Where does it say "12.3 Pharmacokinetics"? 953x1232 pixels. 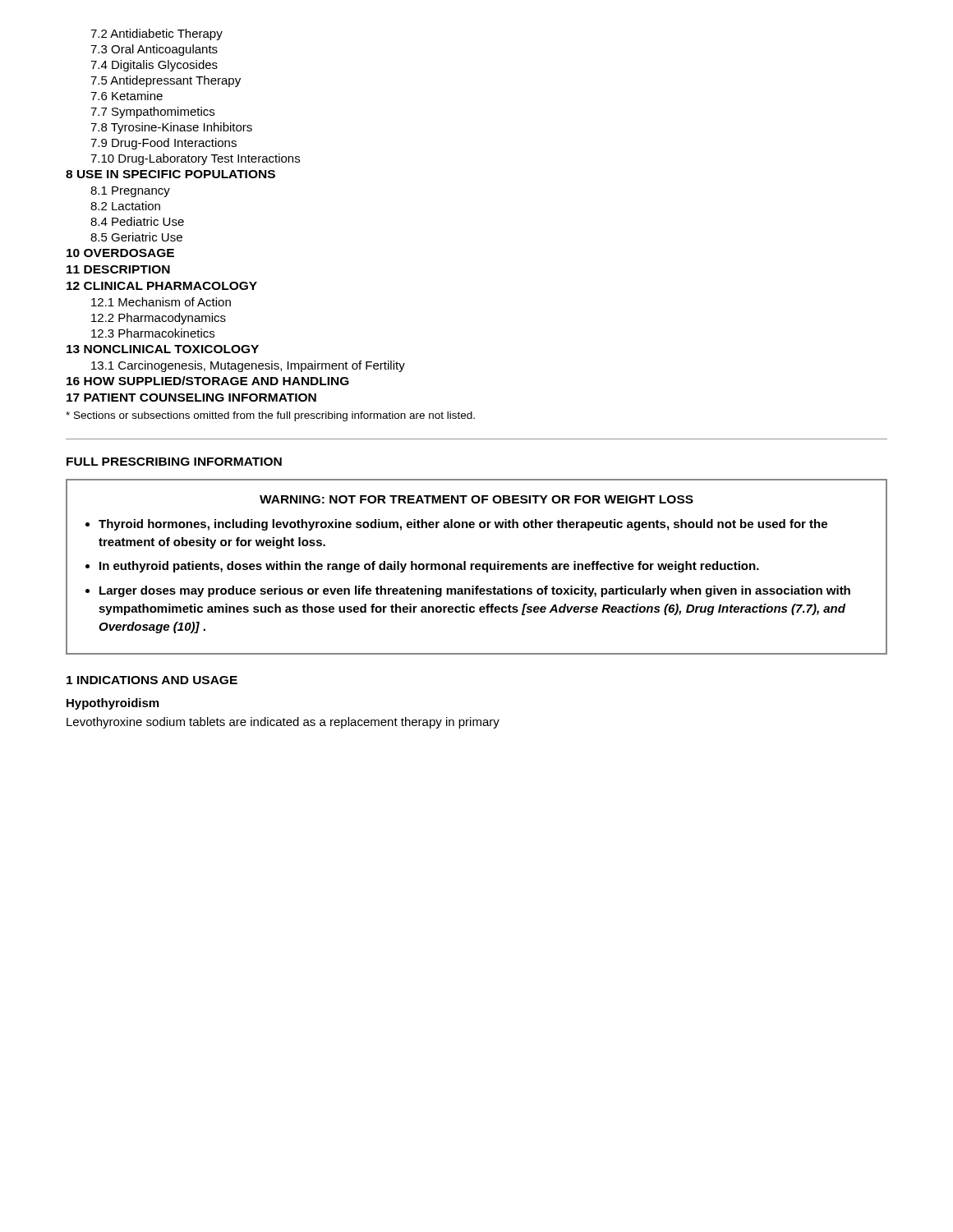click(153, 333)
